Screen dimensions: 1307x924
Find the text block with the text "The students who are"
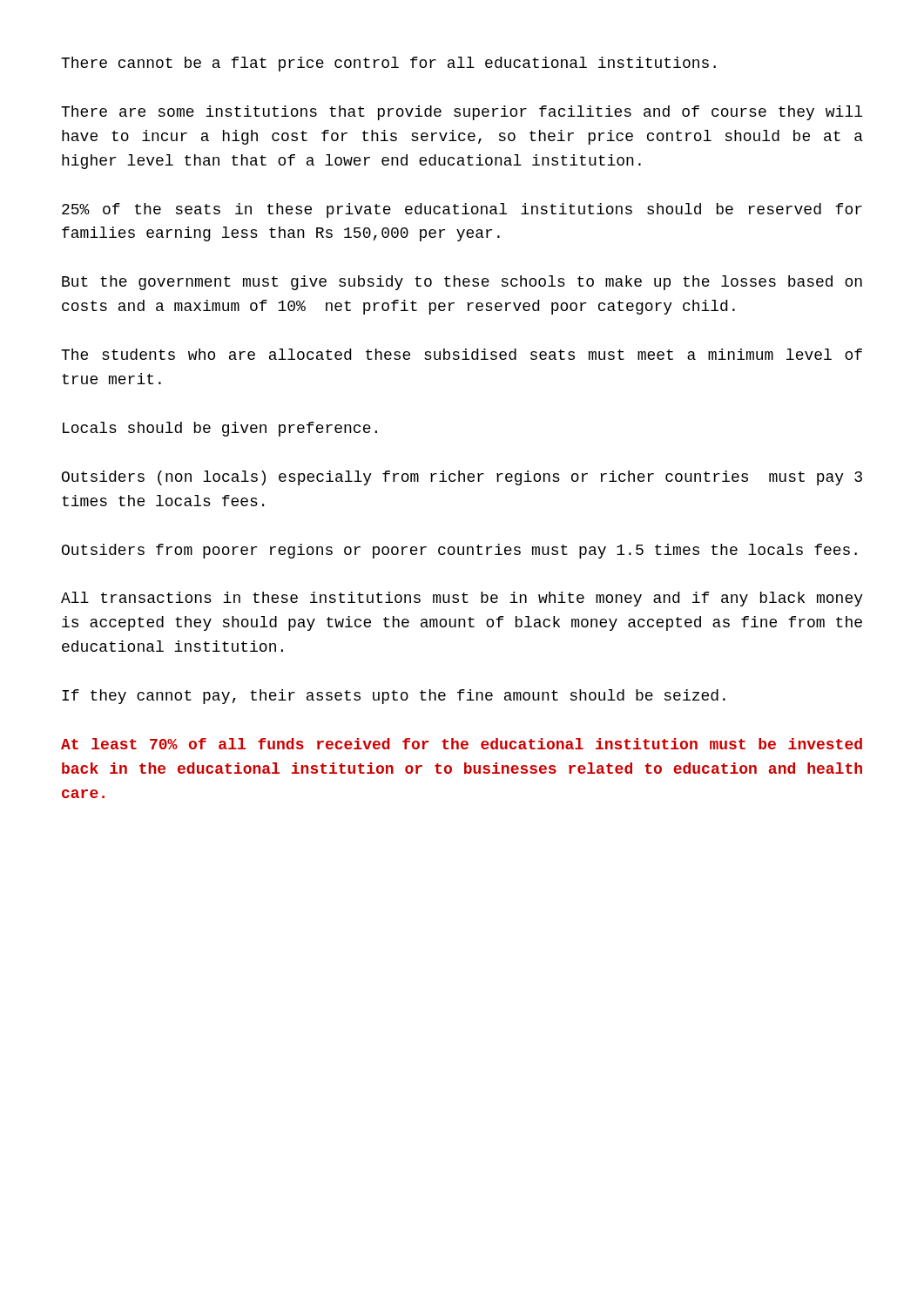(462, 368)
